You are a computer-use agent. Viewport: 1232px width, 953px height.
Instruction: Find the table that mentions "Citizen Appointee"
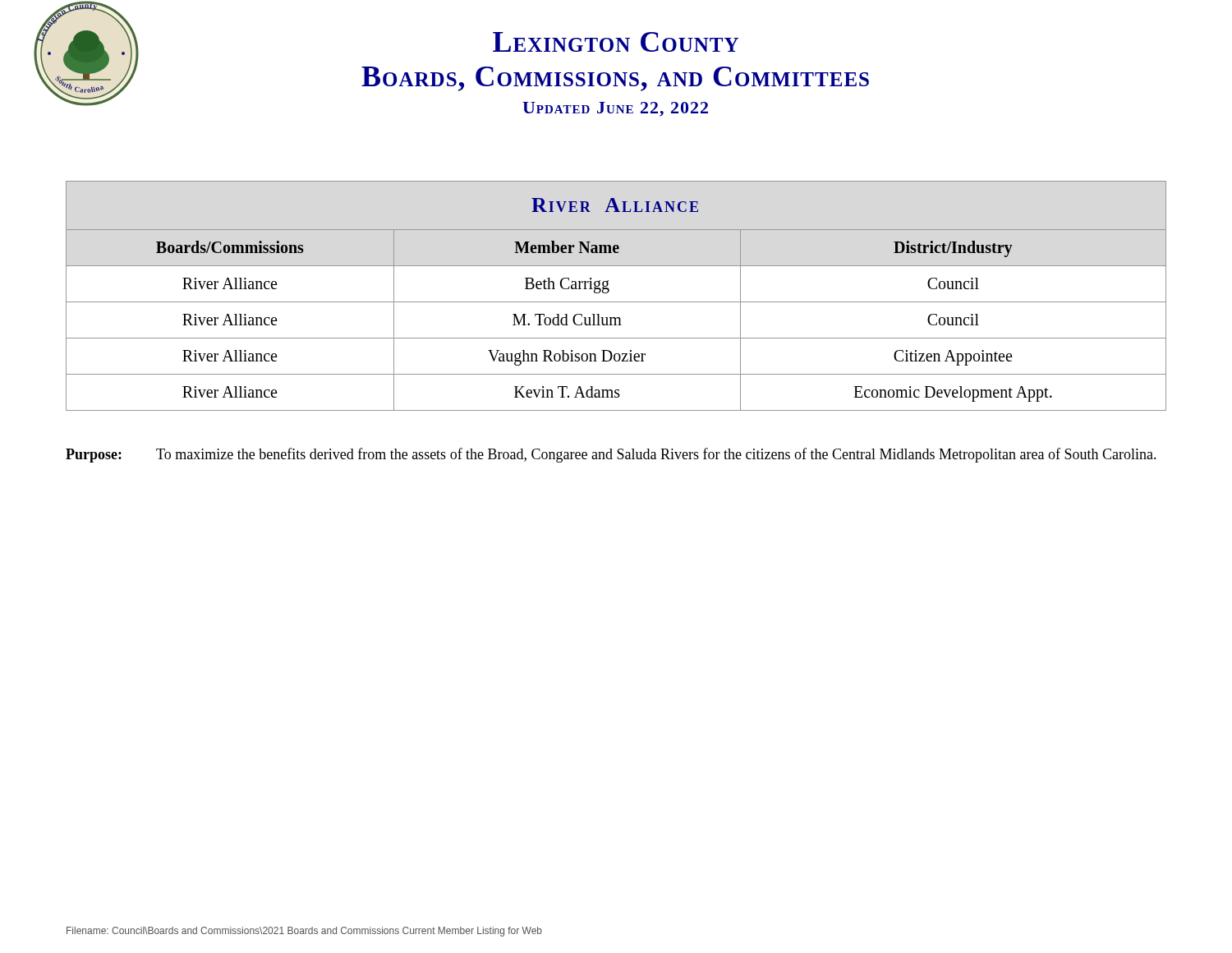coord(616,296)
